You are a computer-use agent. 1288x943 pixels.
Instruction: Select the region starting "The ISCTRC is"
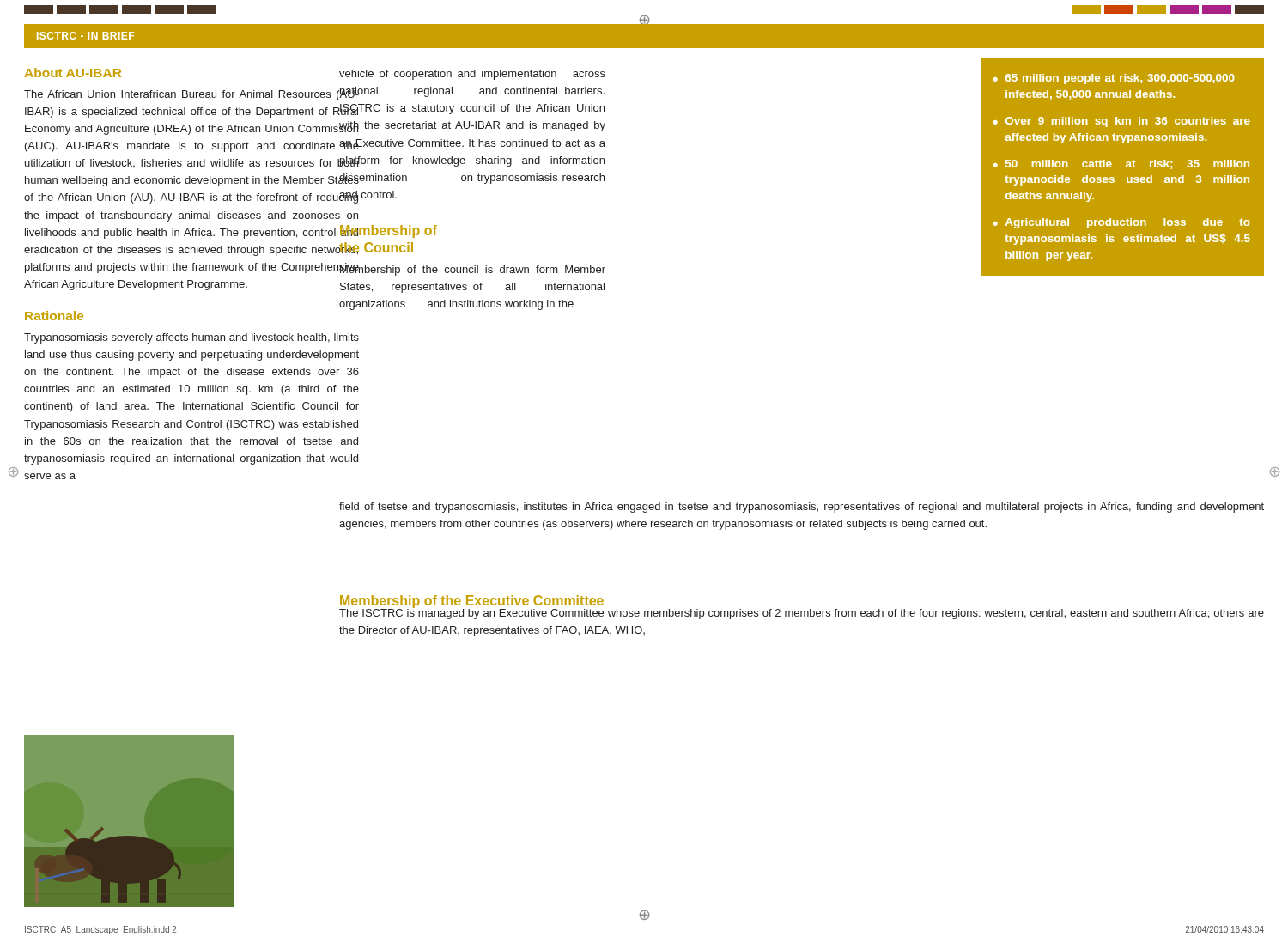pyautogui.click(x=802, y=621)
